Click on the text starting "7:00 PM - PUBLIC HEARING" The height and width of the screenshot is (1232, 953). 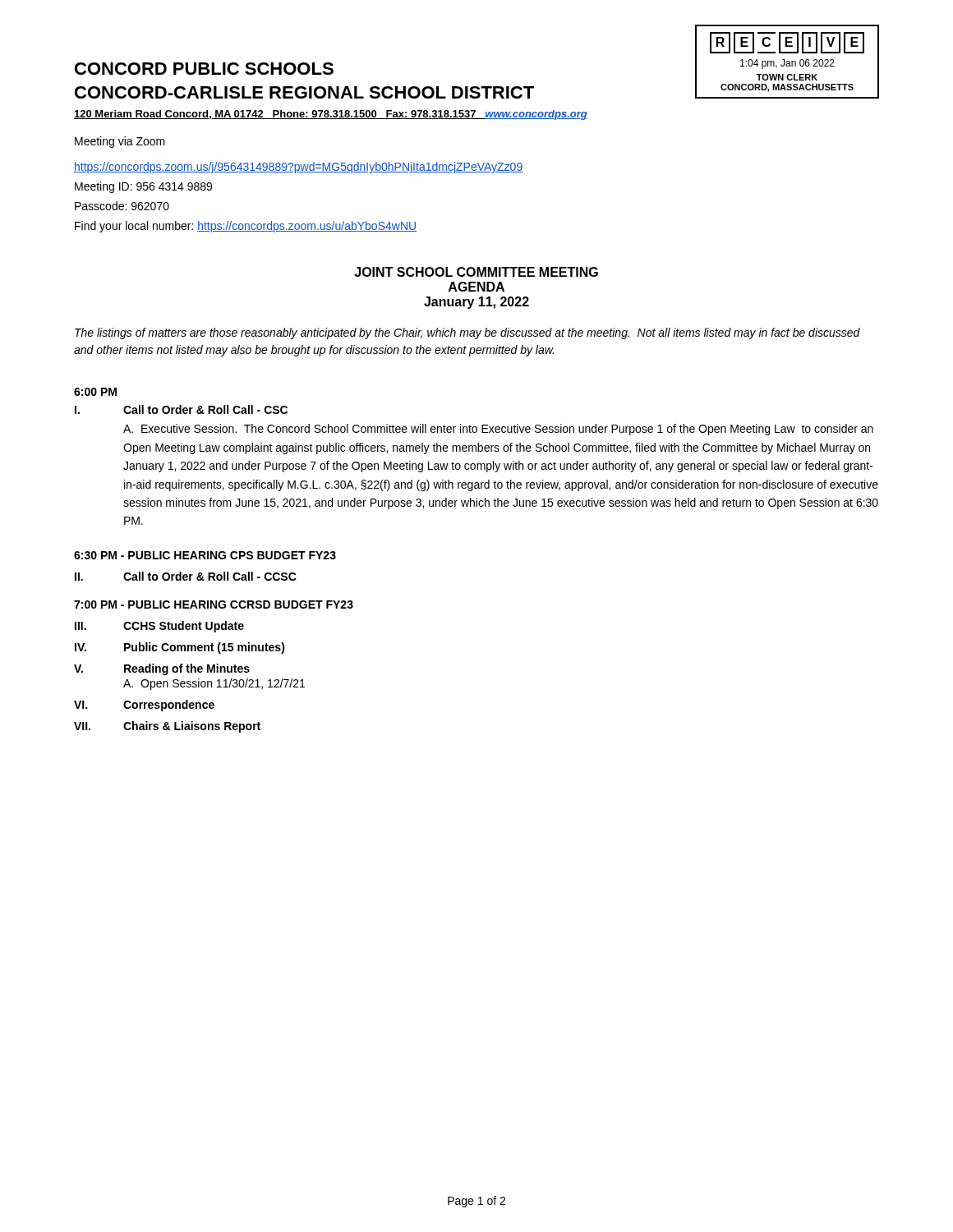coord(214,604)
